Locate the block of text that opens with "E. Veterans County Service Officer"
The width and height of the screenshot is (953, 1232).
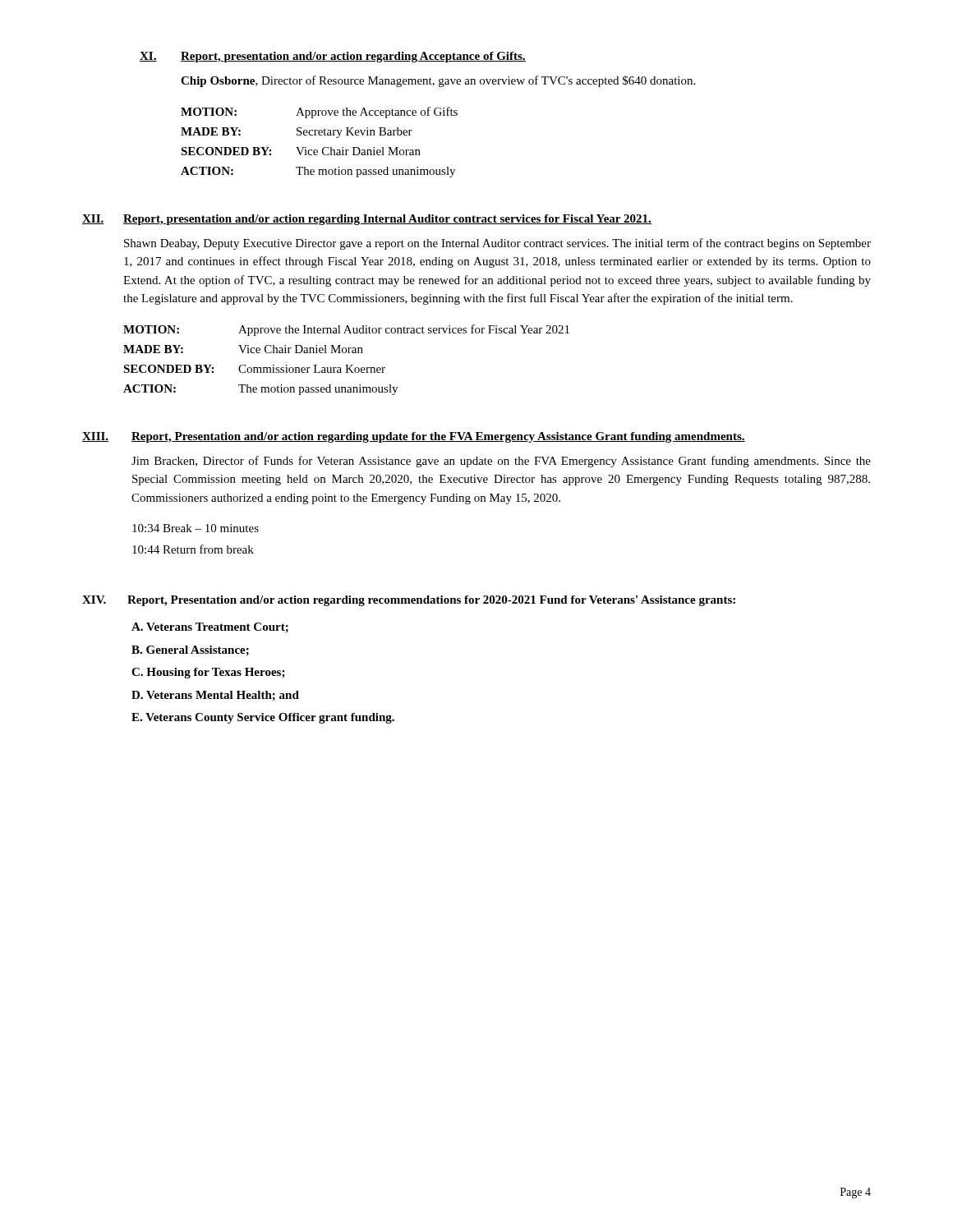coord(263,717)
